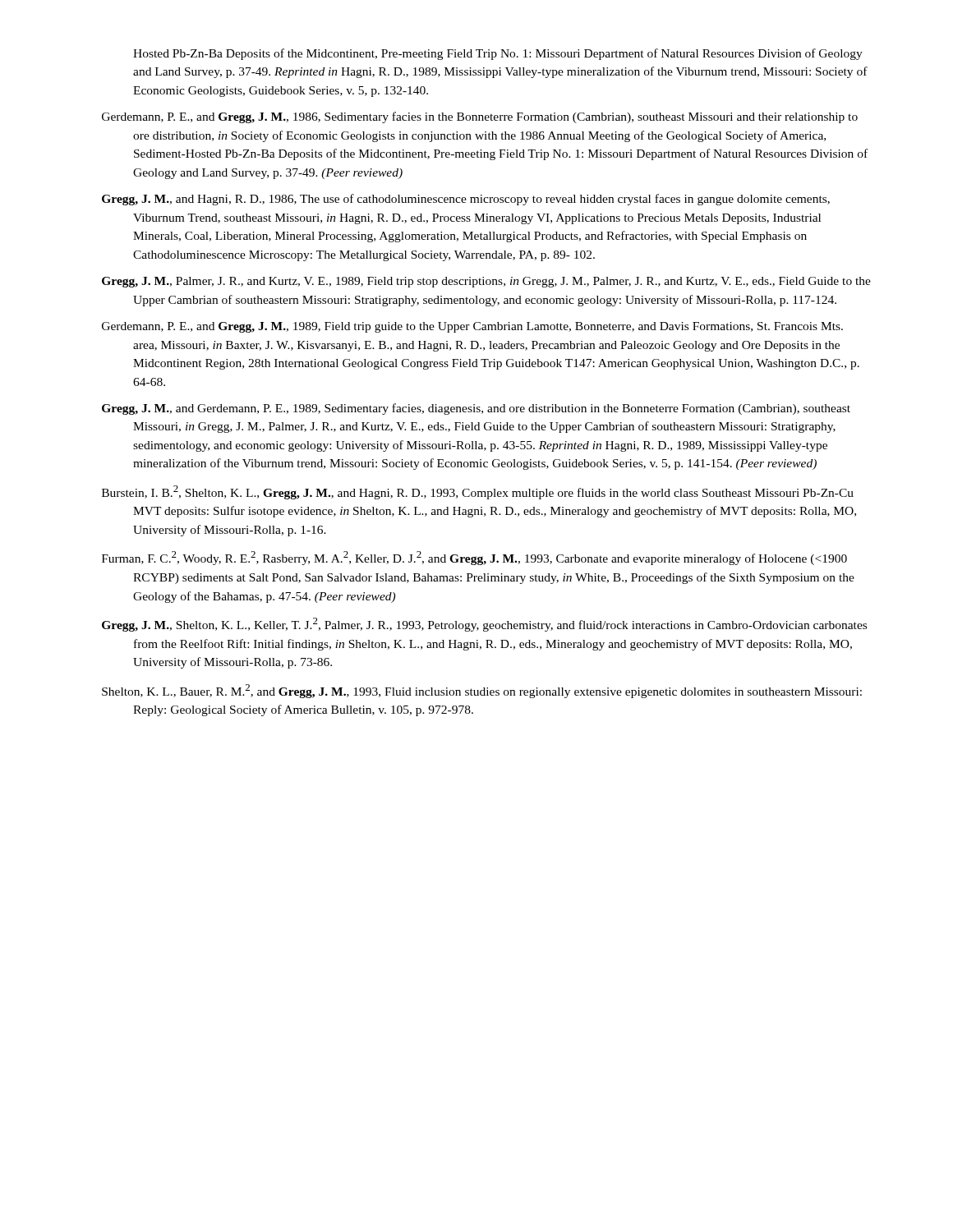The height and width of the screenshot is (1232, 953).
Task: Navigate to the region starting "Furman, F. C.2, Woody, R."
Action: 478,575
